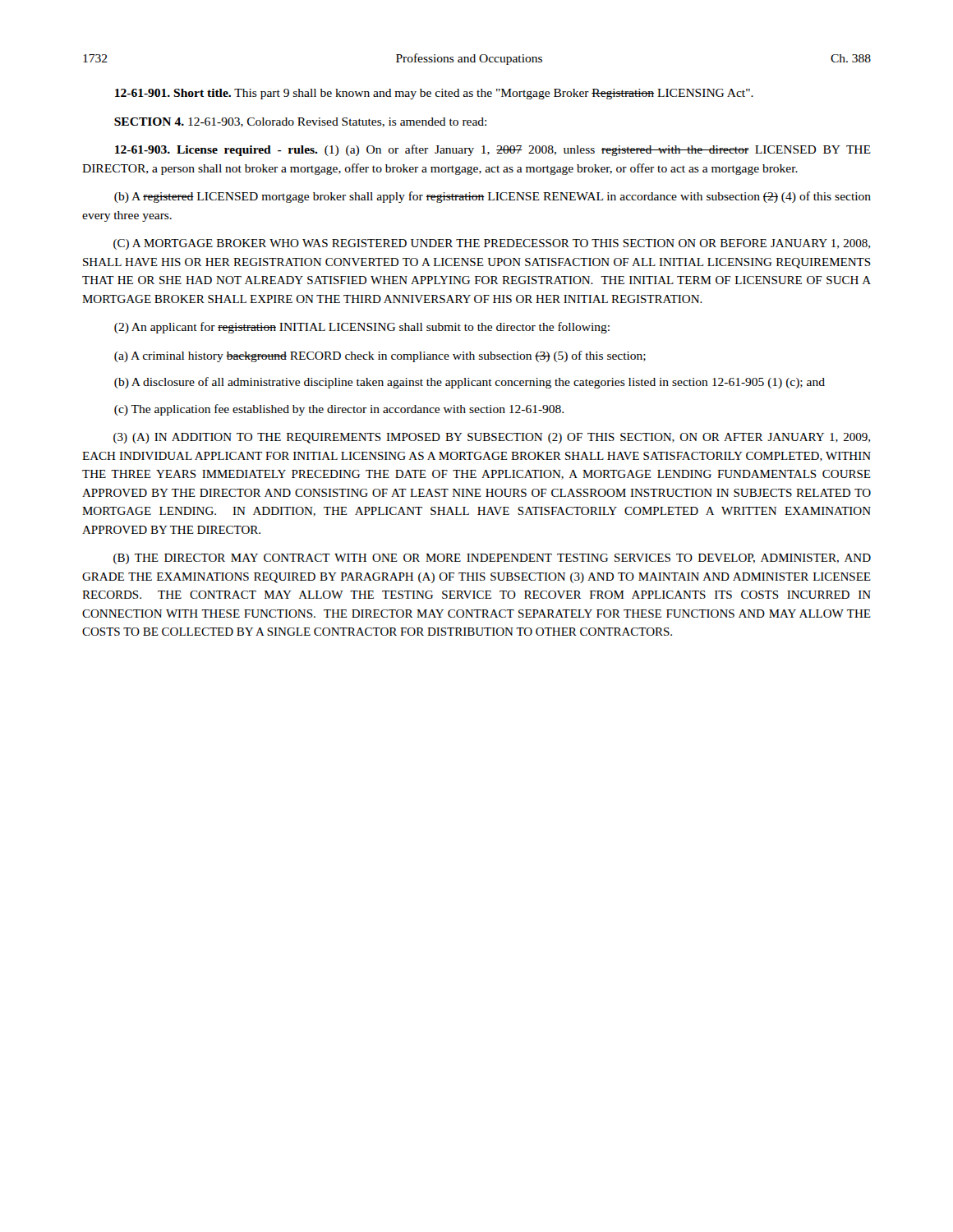
Task: Find the block on this page that starts "(a) A criminal history background RECORD check in"
Action: 492,356
